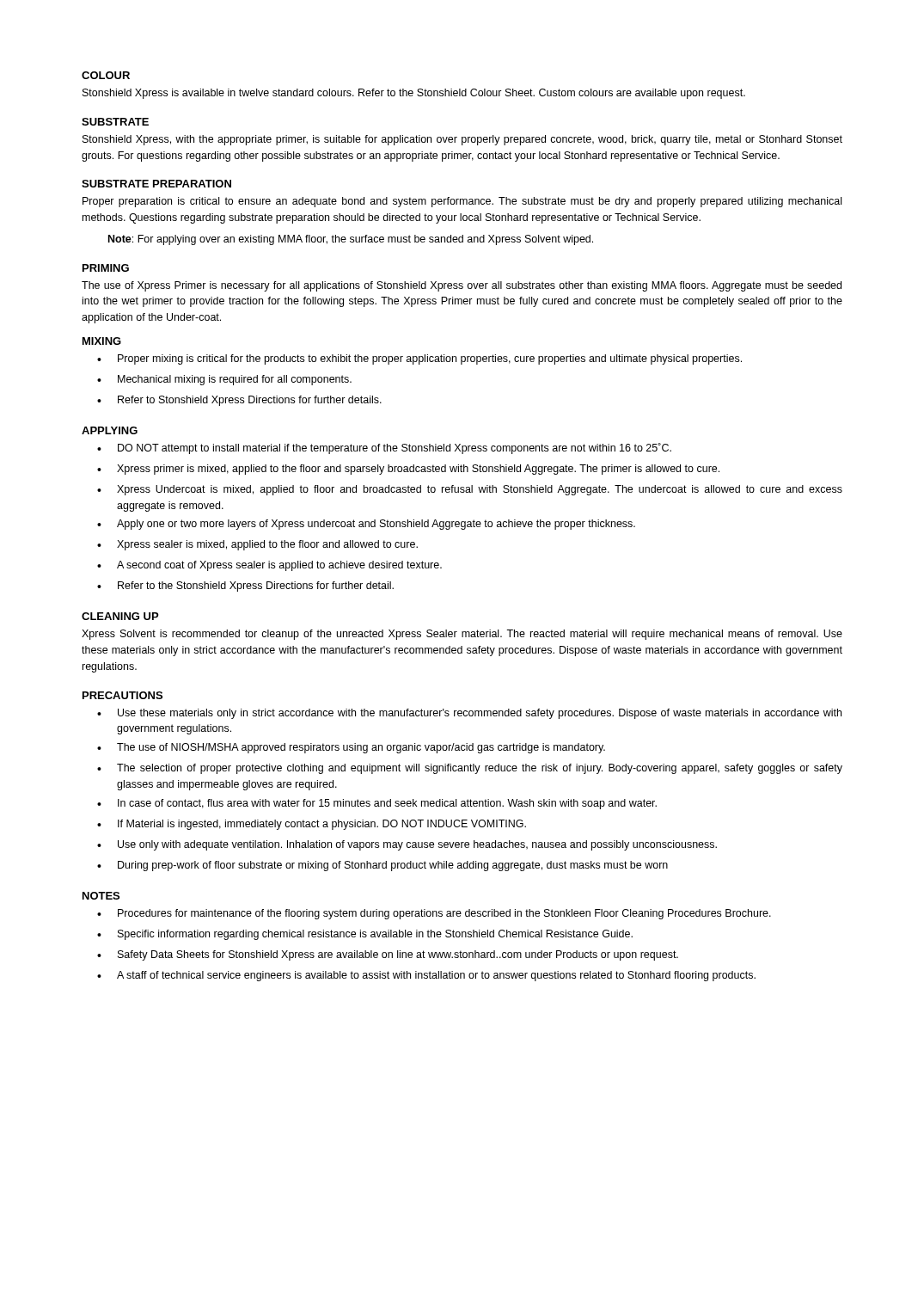Find the list item that reads "• Proper mixing is critical"

470,360
